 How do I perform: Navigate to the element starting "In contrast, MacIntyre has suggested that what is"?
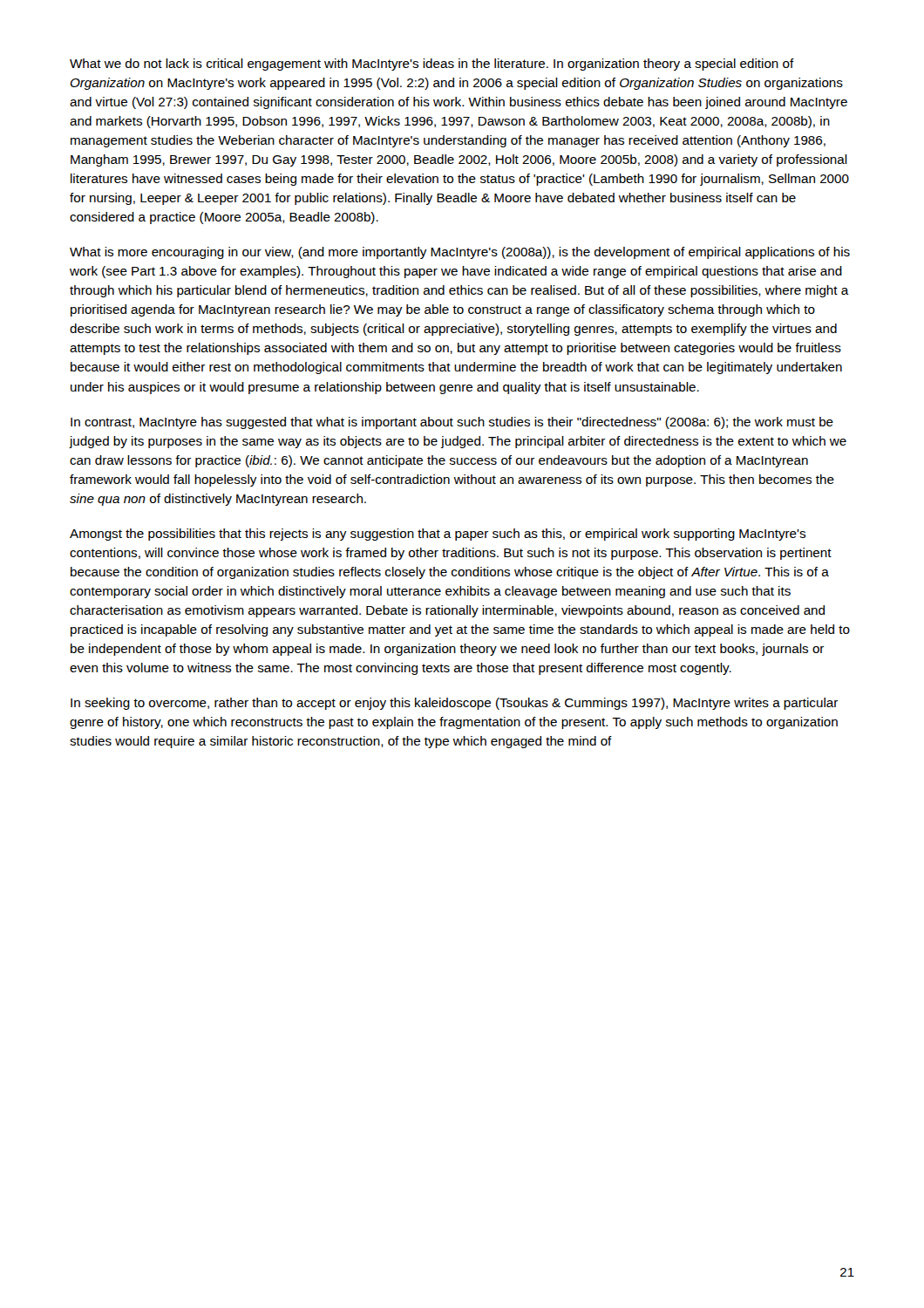point(458,460)
